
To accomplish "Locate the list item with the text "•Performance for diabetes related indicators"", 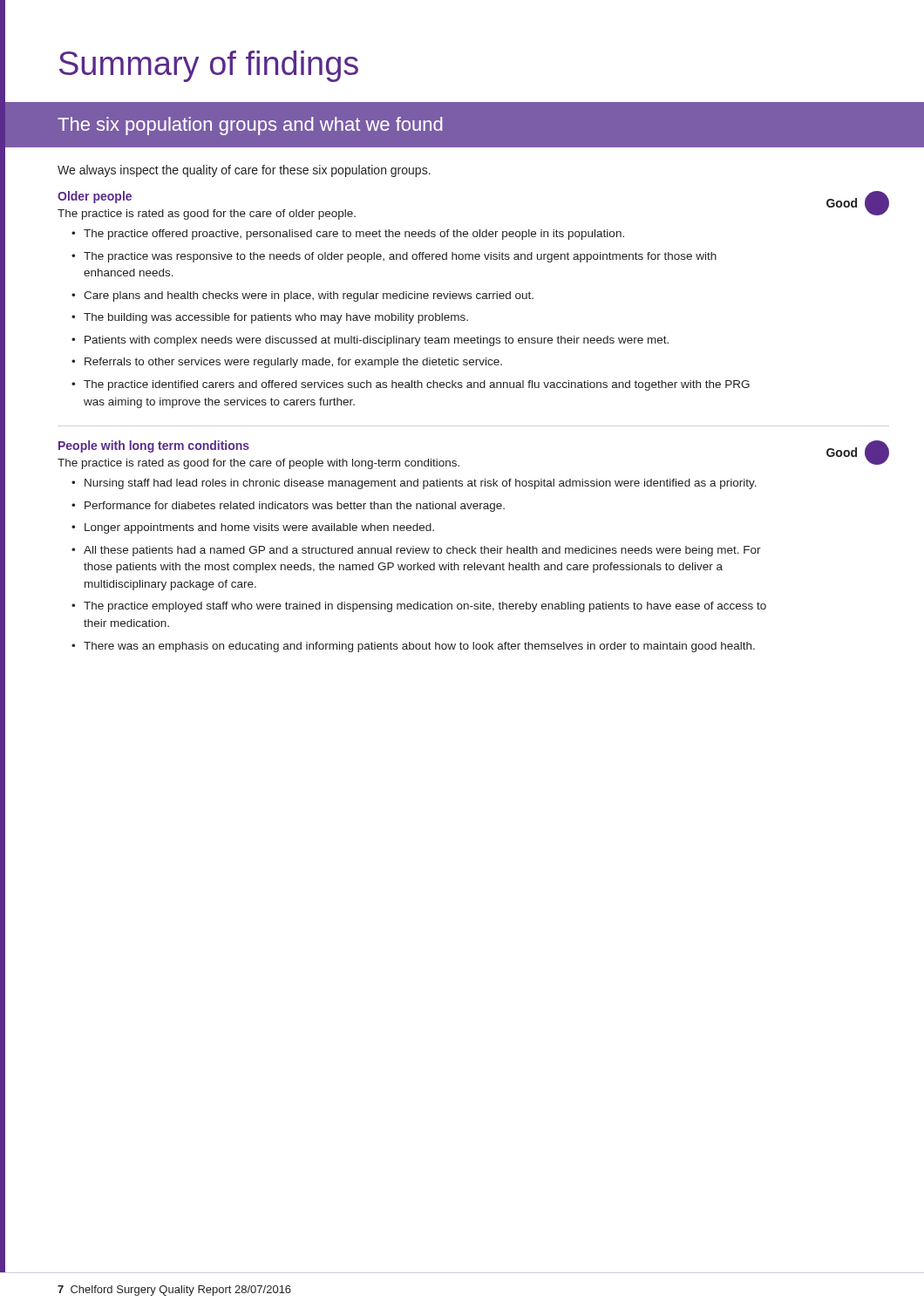I will [x=289, y=505].
